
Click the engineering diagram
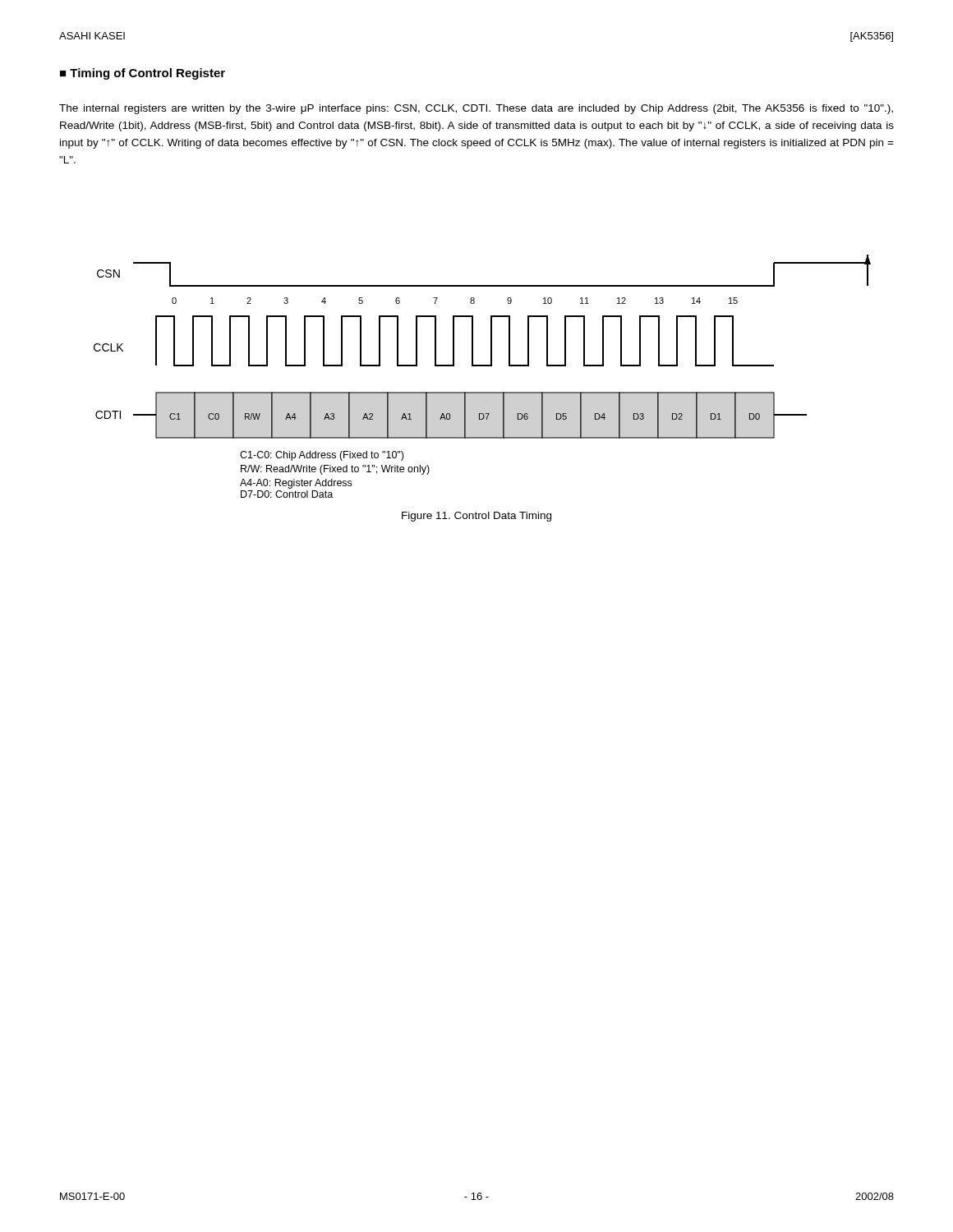pyautogui.click(x=476, y=371)
